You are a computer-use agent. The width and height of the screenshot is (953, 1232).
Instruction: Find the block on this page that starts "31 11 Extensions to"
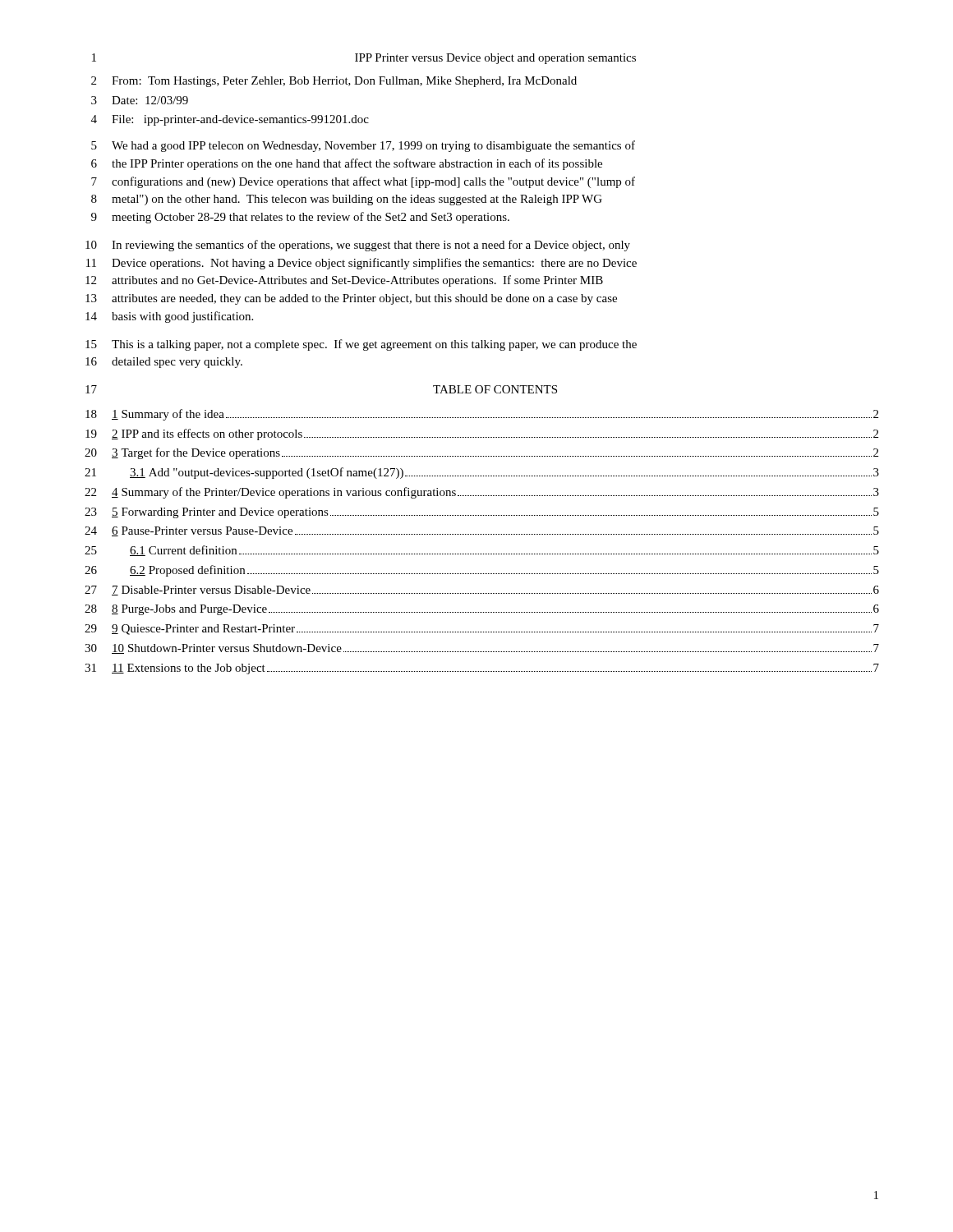(x=476, y=668)
